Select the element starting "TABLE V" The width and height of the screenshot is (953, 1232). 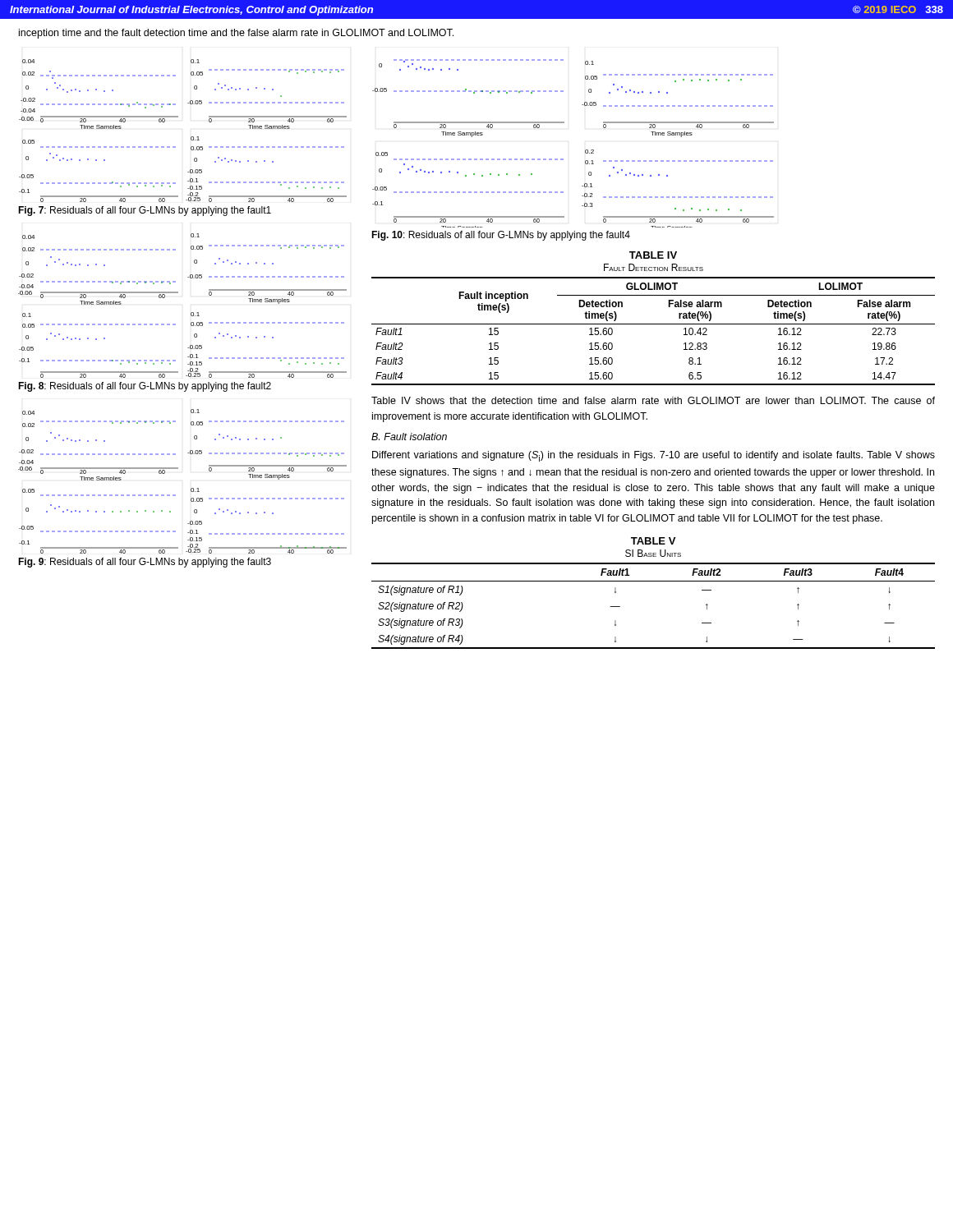(x=653, y=541)
